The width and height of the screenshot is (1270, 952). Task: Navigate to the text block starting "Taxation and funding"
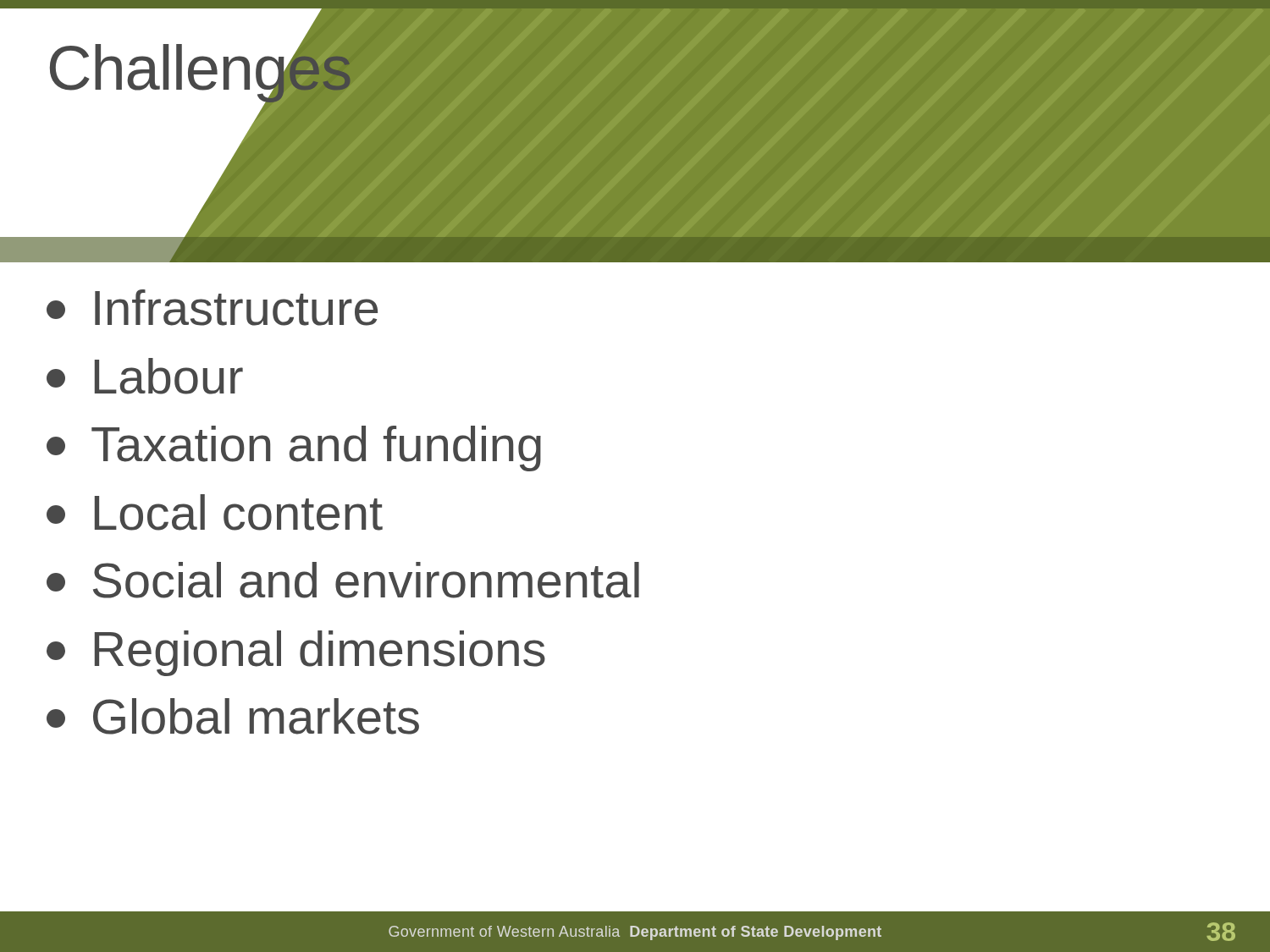coord(295,444)
